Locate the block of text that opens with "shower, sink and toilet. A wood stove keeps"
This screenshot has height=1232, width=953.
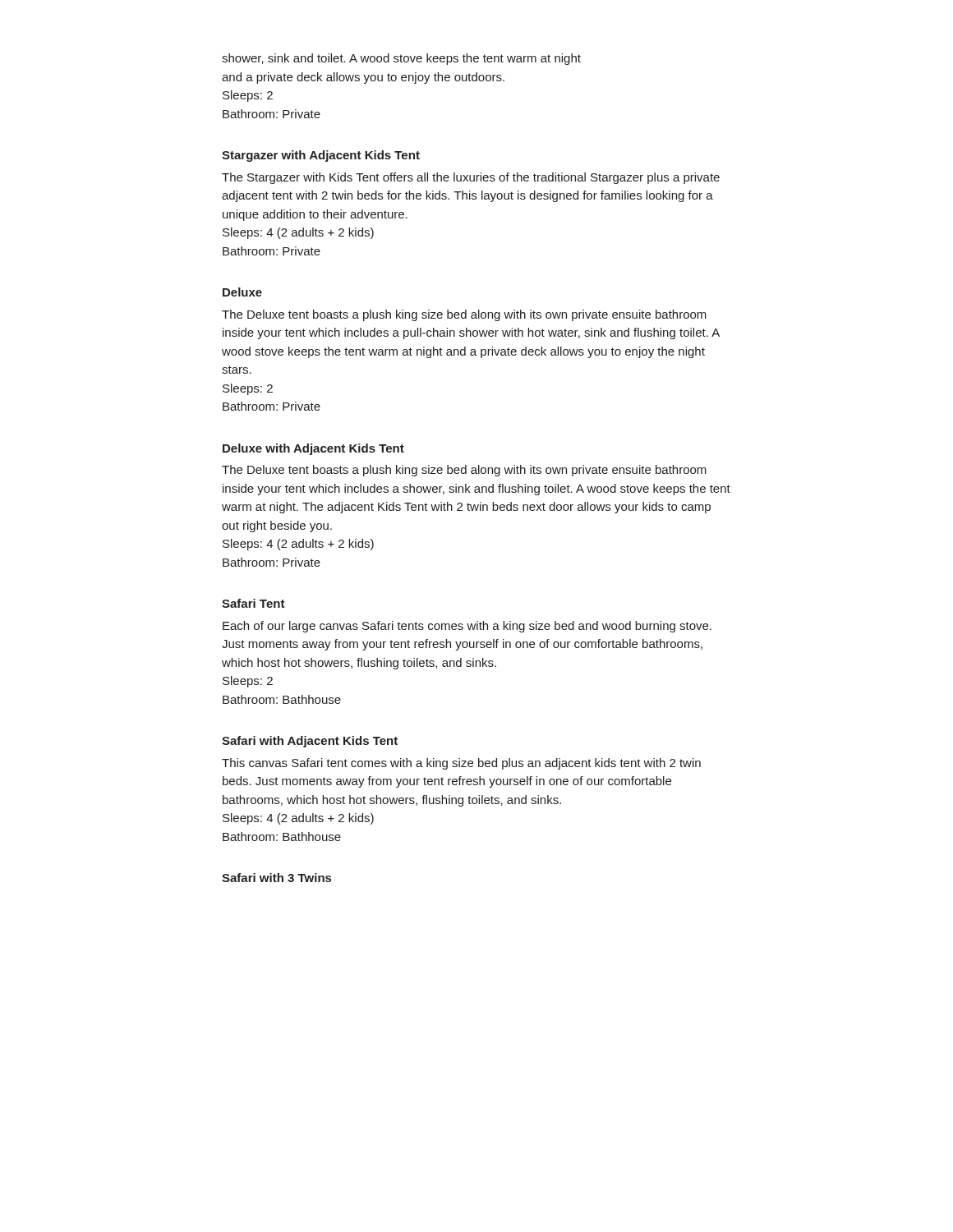coord(476,86)
